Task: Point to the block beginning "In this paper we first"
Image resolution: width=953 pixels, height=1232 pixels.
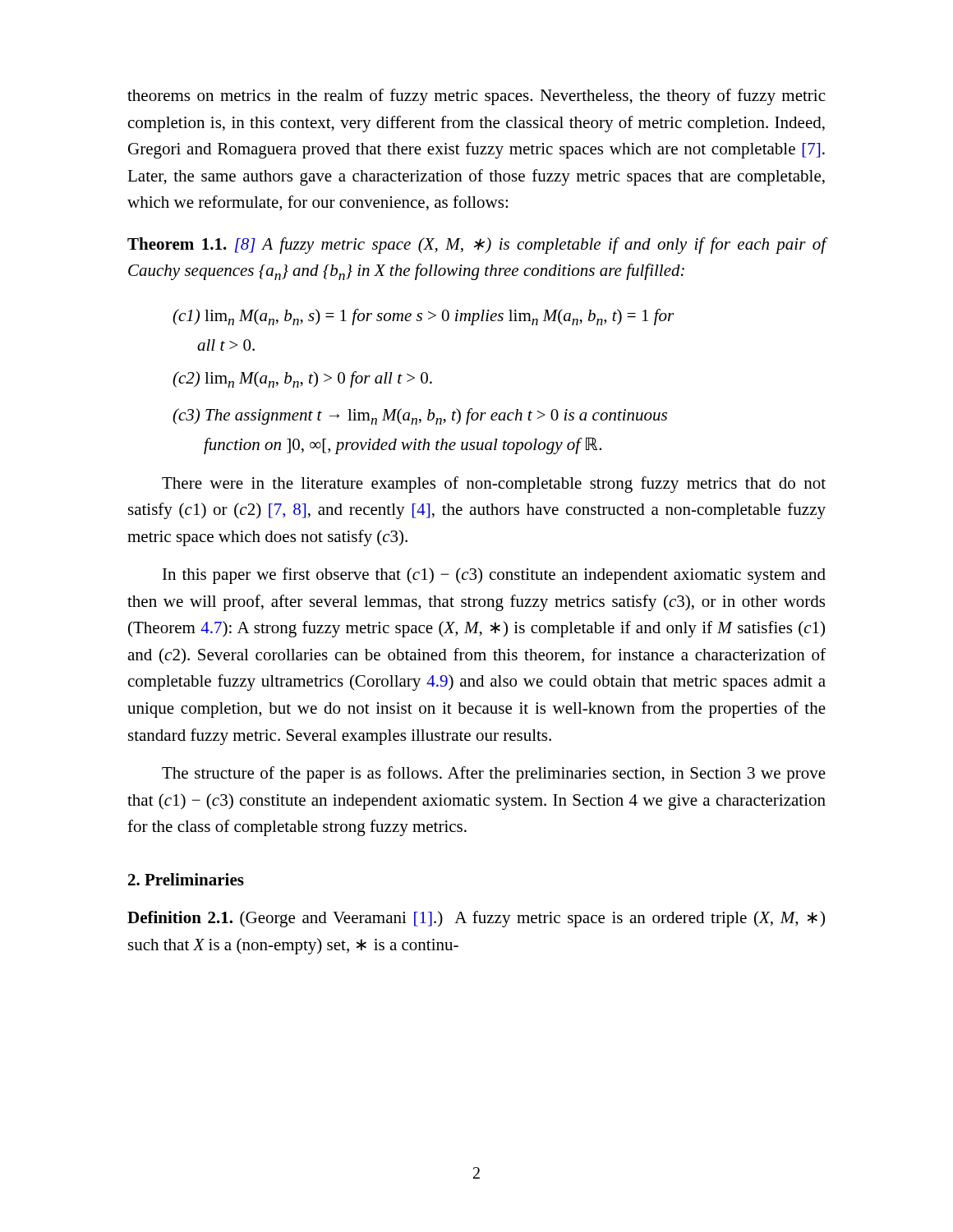Action: click(476, 655)
